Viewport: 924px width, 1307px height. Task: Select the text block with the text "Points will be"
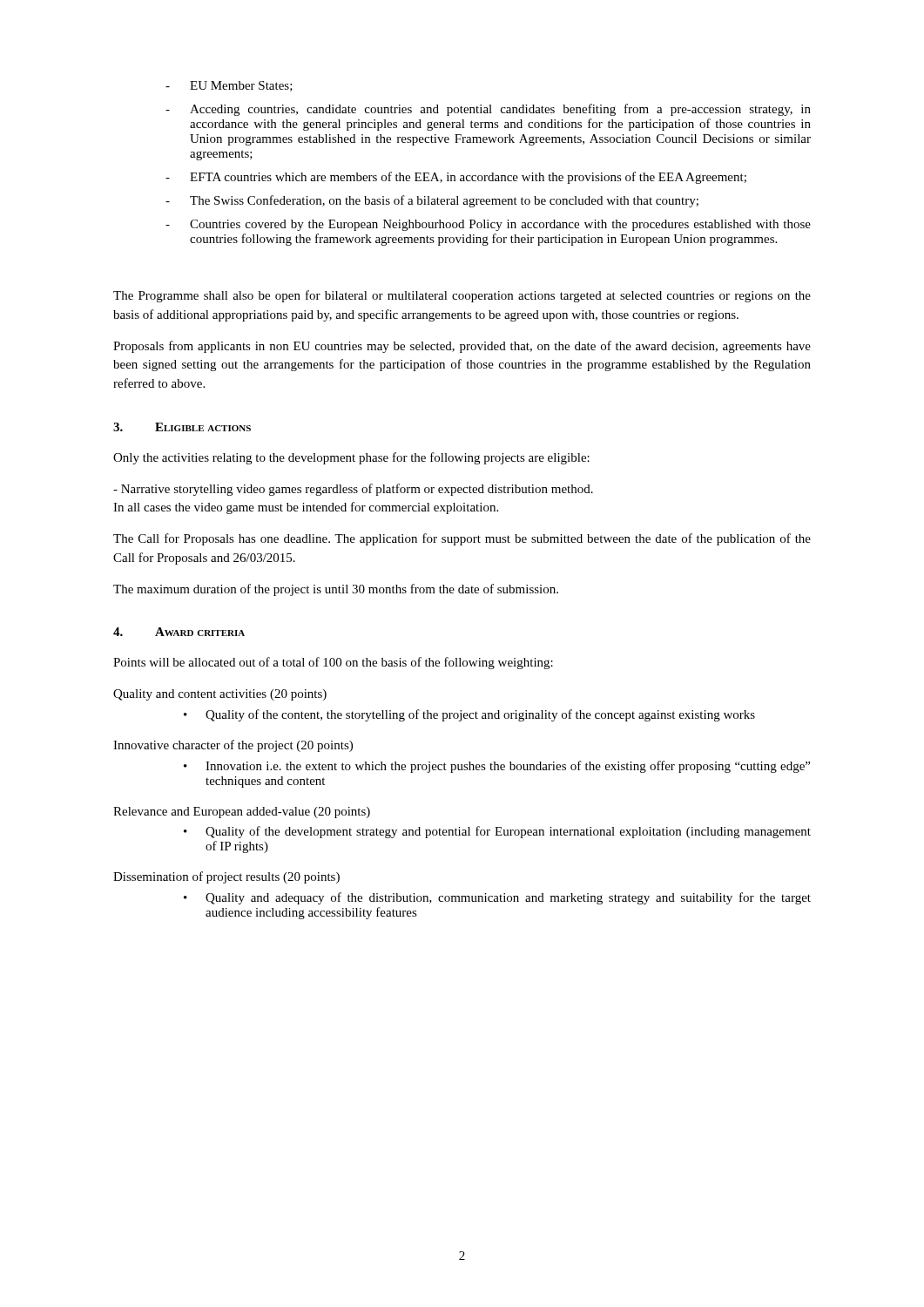333,662
